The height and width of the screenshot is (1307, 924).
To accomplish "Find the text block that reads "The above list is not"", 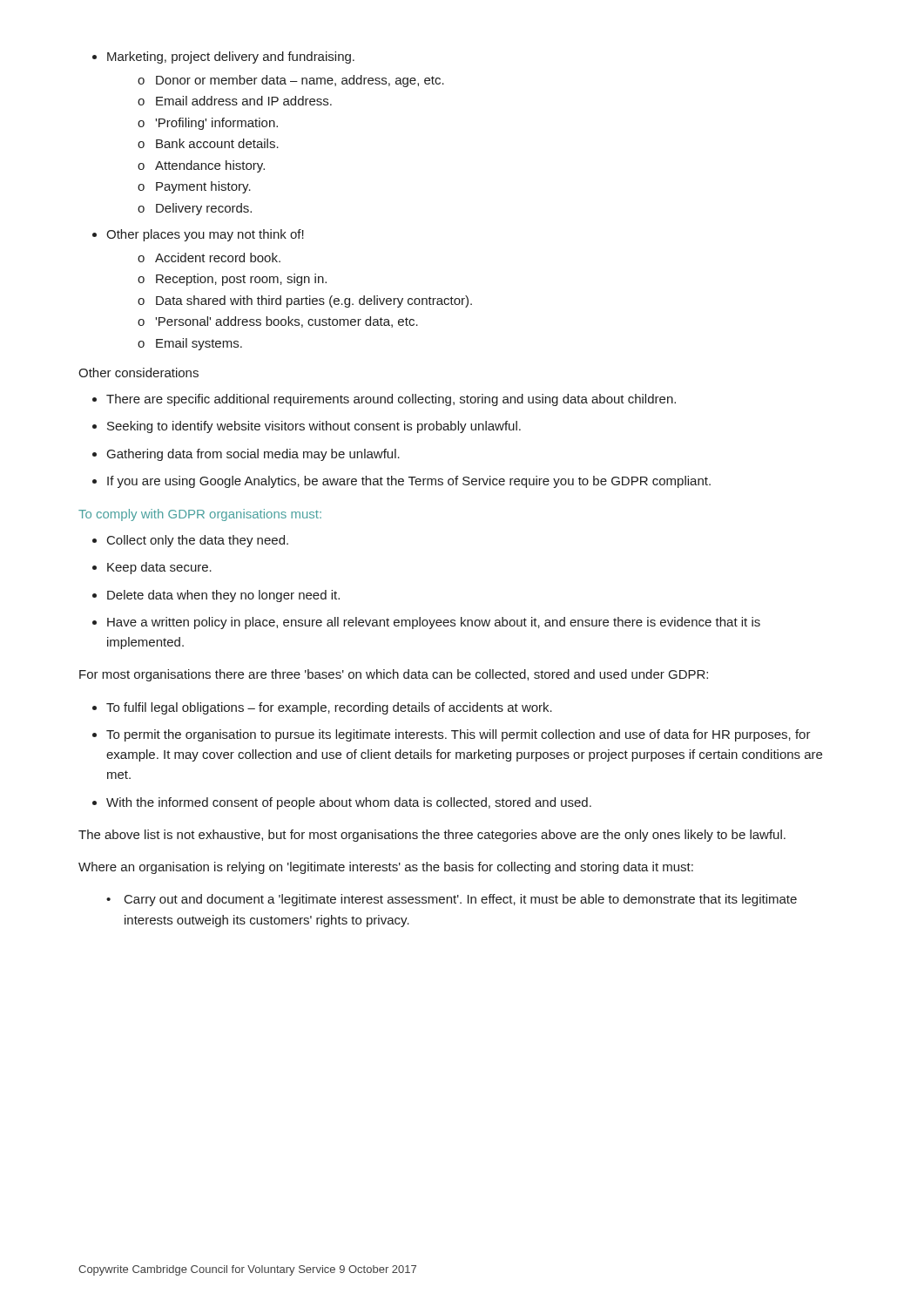I will point(432,834).
